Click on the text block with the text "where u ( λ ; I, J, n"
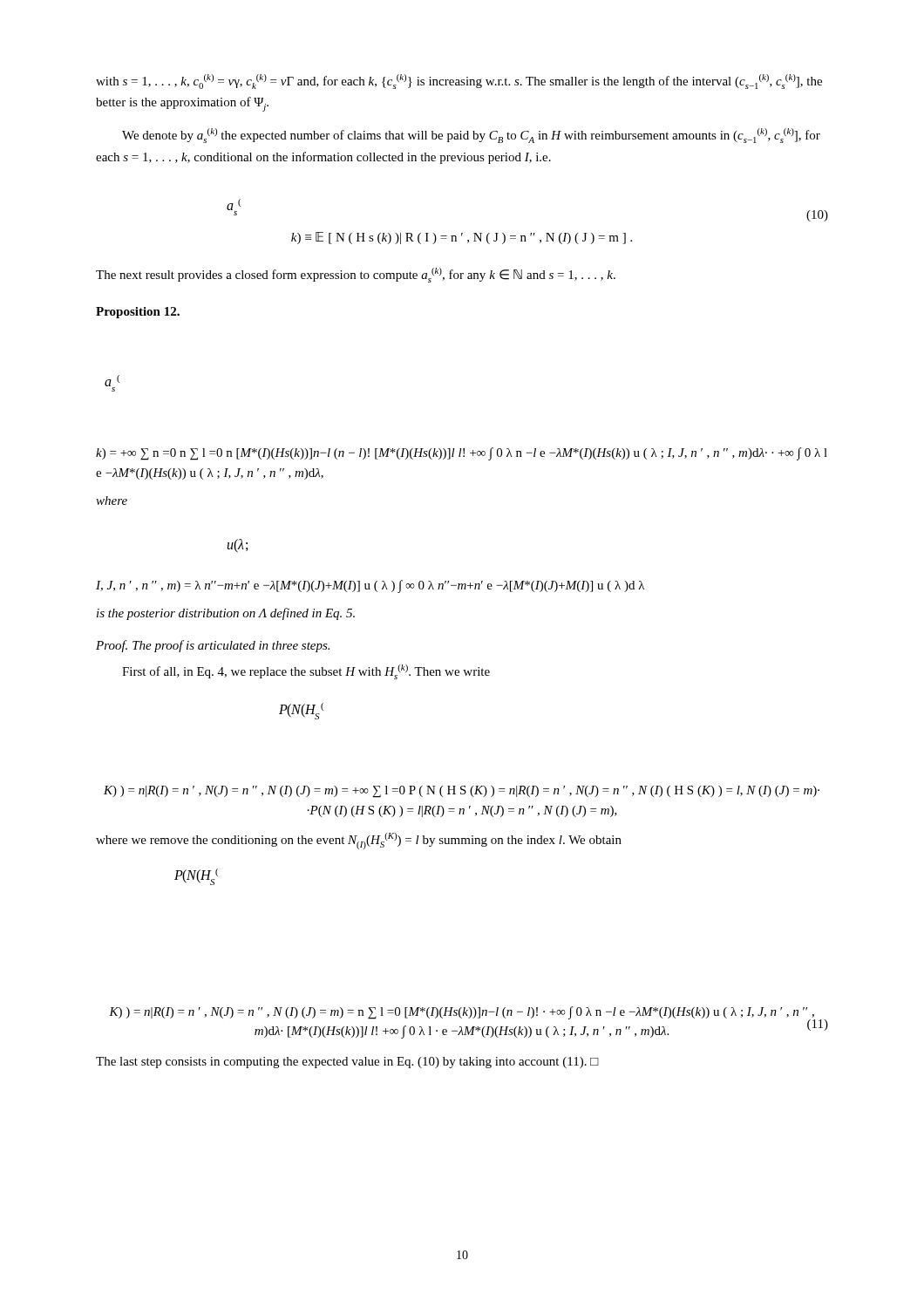This screenshot has width=924, height=1308. coord(112,501)
